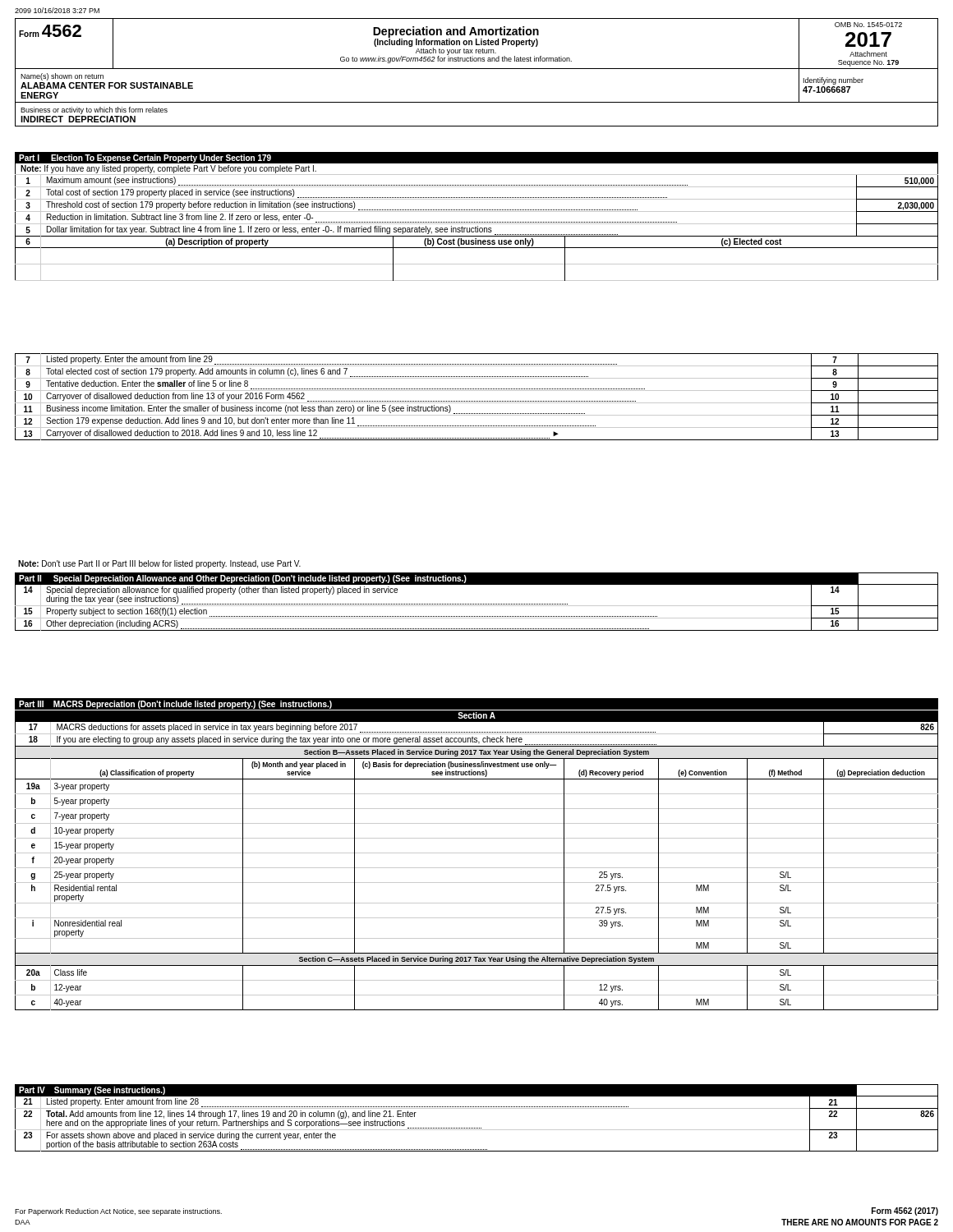This screenshot has height=1232, width=953.
Task: Navigate to the text starting "Form 4562"
Action: pos(50,31)
